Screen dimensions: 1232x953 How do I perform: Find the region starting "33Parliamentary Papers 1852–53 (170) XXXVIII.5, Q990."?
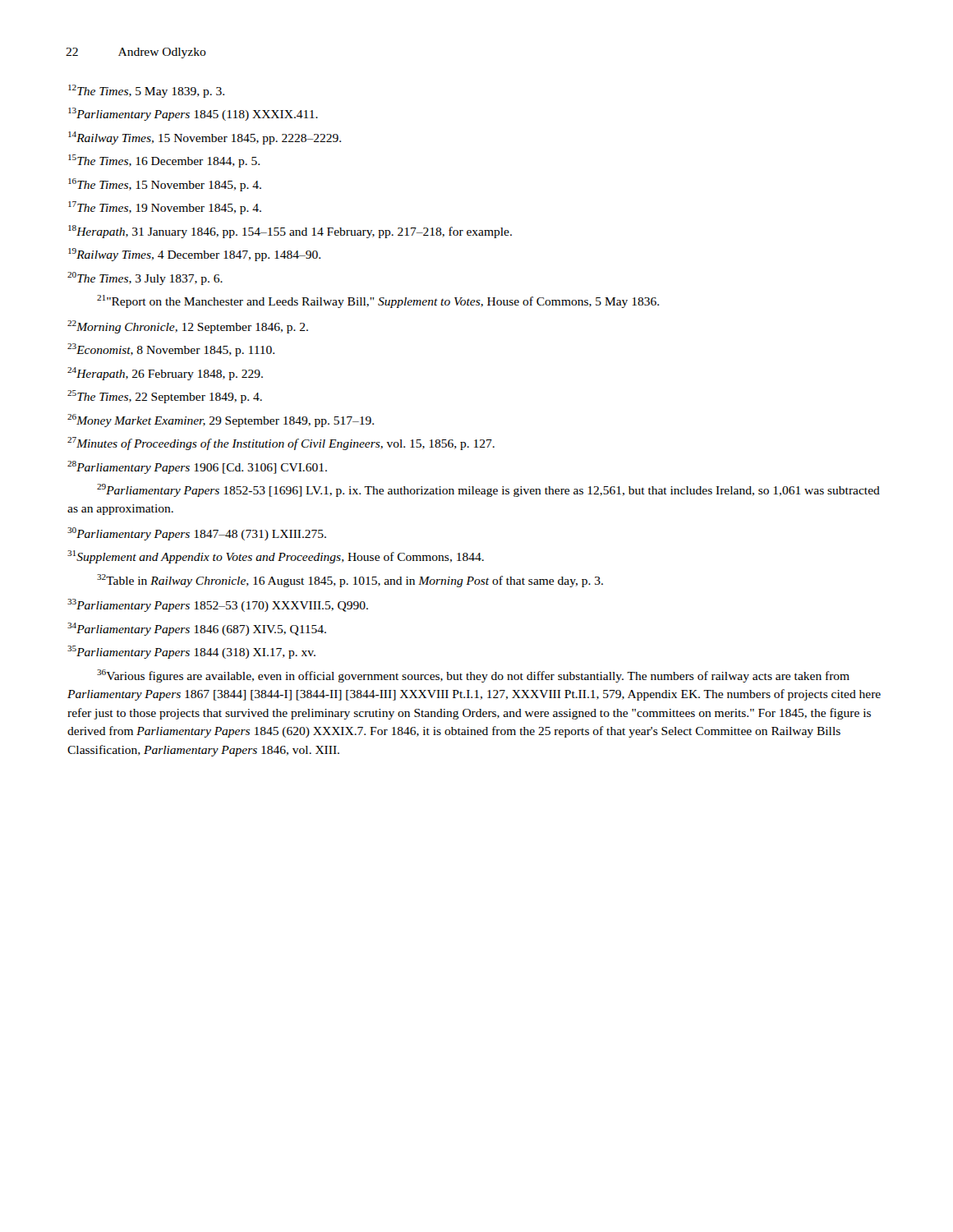pyautogui.click(x=218, y=604)
